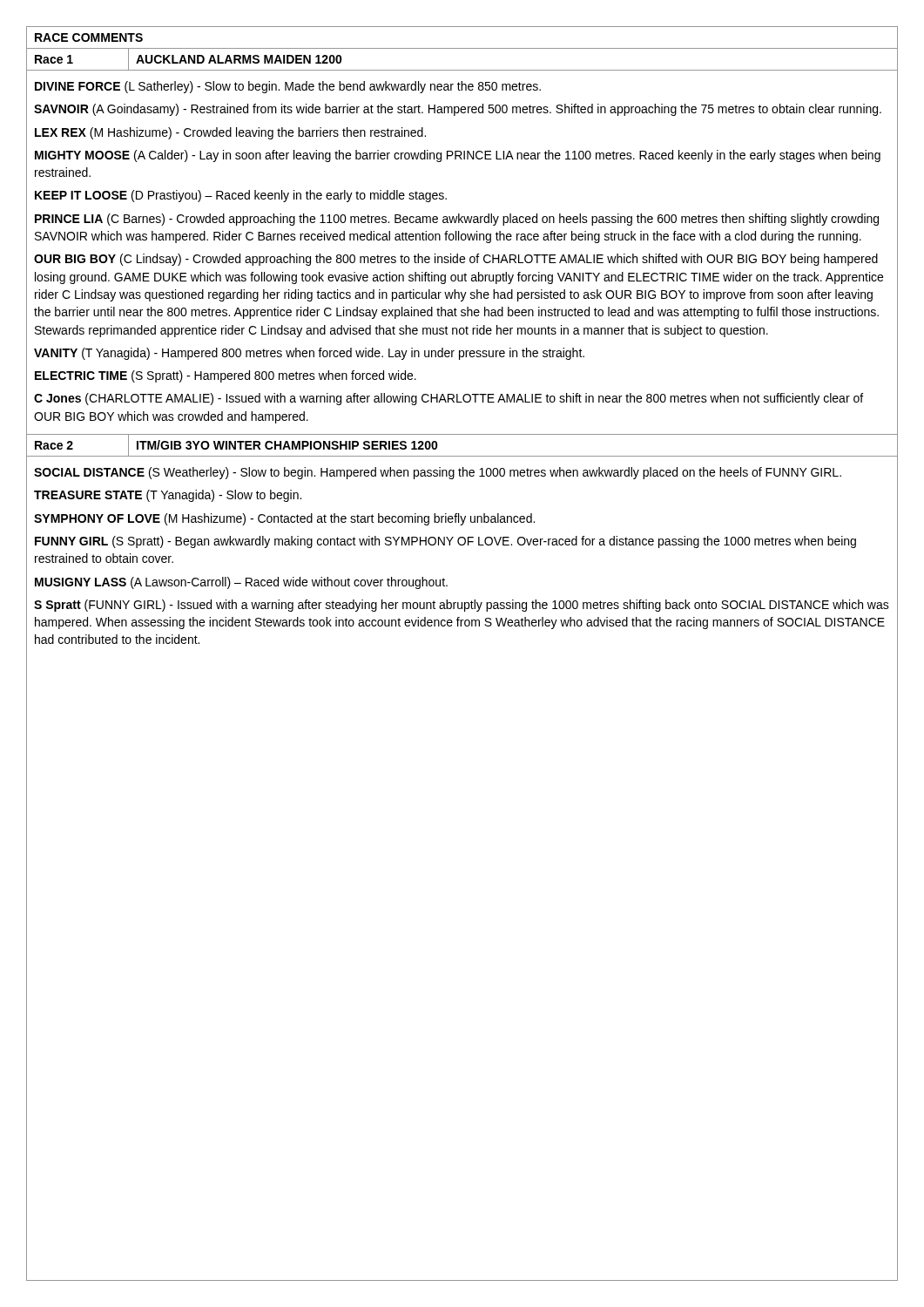Image resolution: width=924 pixels, height=1307 pixels.
Task: Locate the text block containing "FUNNY GIRL (S Spratt) -"
Action: pyautogui.click(x=462, y=550)
